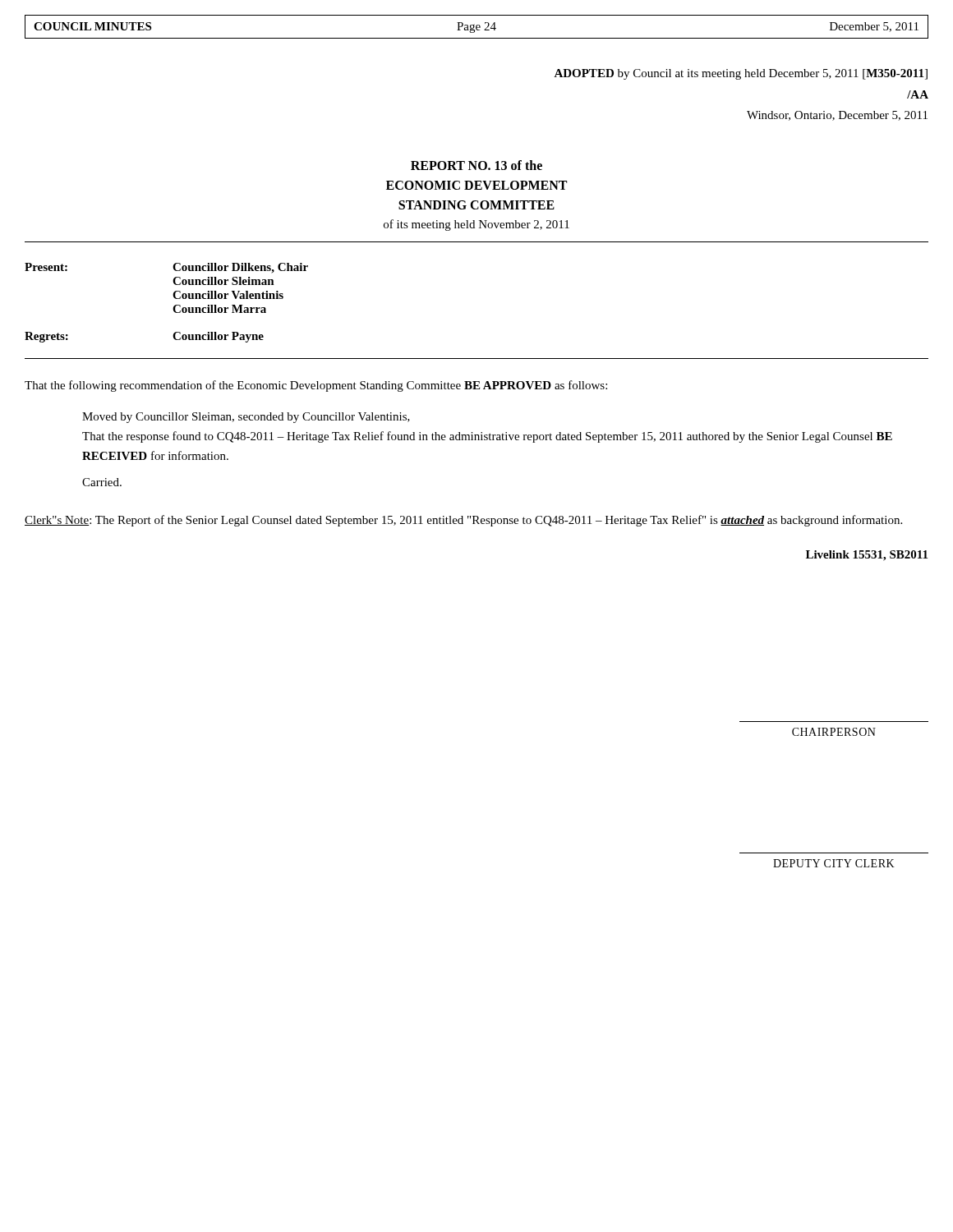The height and width of the screenshot is (1232, 953).
Task: Select the text block that says "Present: Councillor Dilkens, Chair Councillor Sleiman Councillor Valentinis"
Action: [48, 268]
